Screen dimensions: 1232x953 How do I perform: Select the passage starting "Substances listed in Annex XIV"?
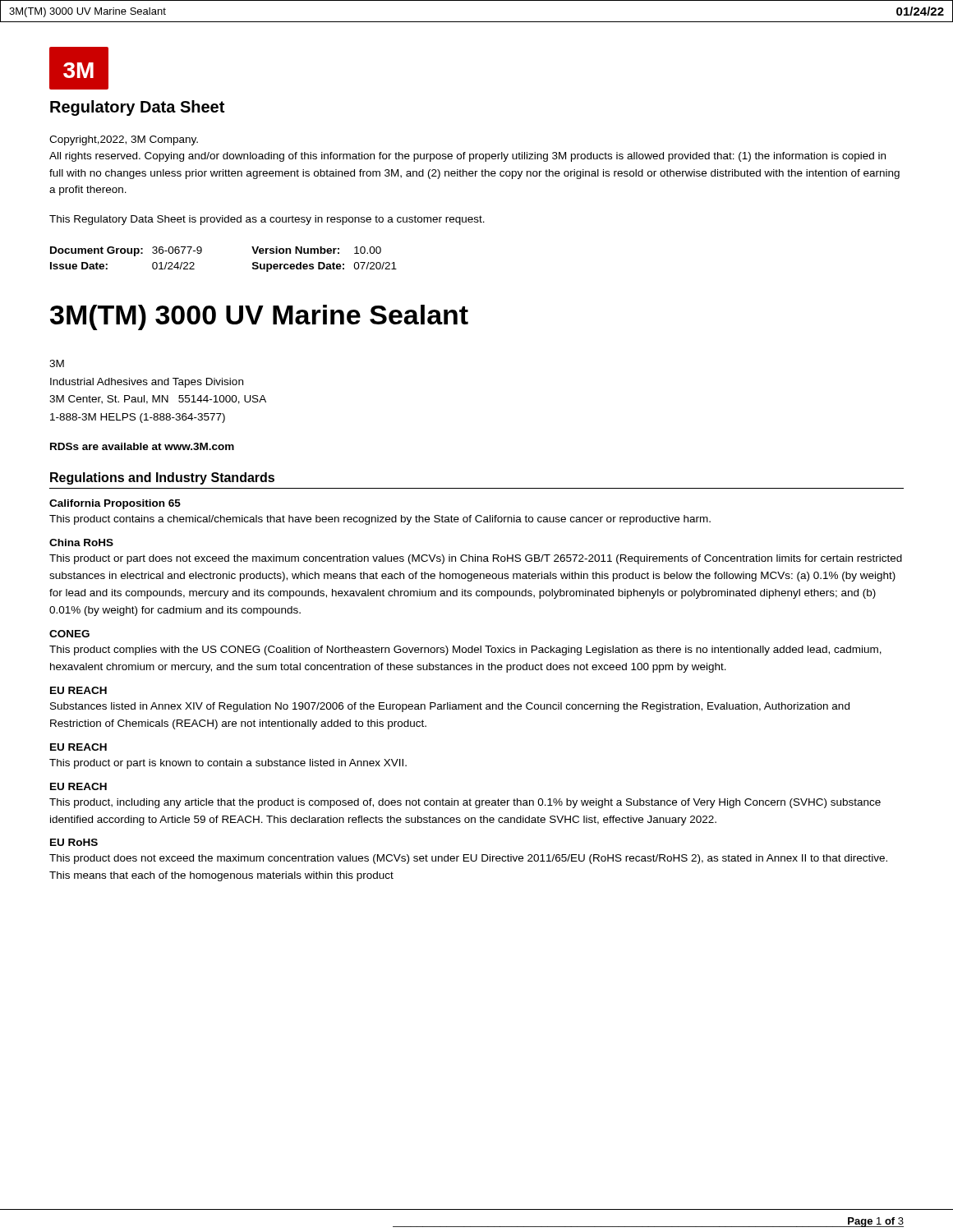[450, 714]
